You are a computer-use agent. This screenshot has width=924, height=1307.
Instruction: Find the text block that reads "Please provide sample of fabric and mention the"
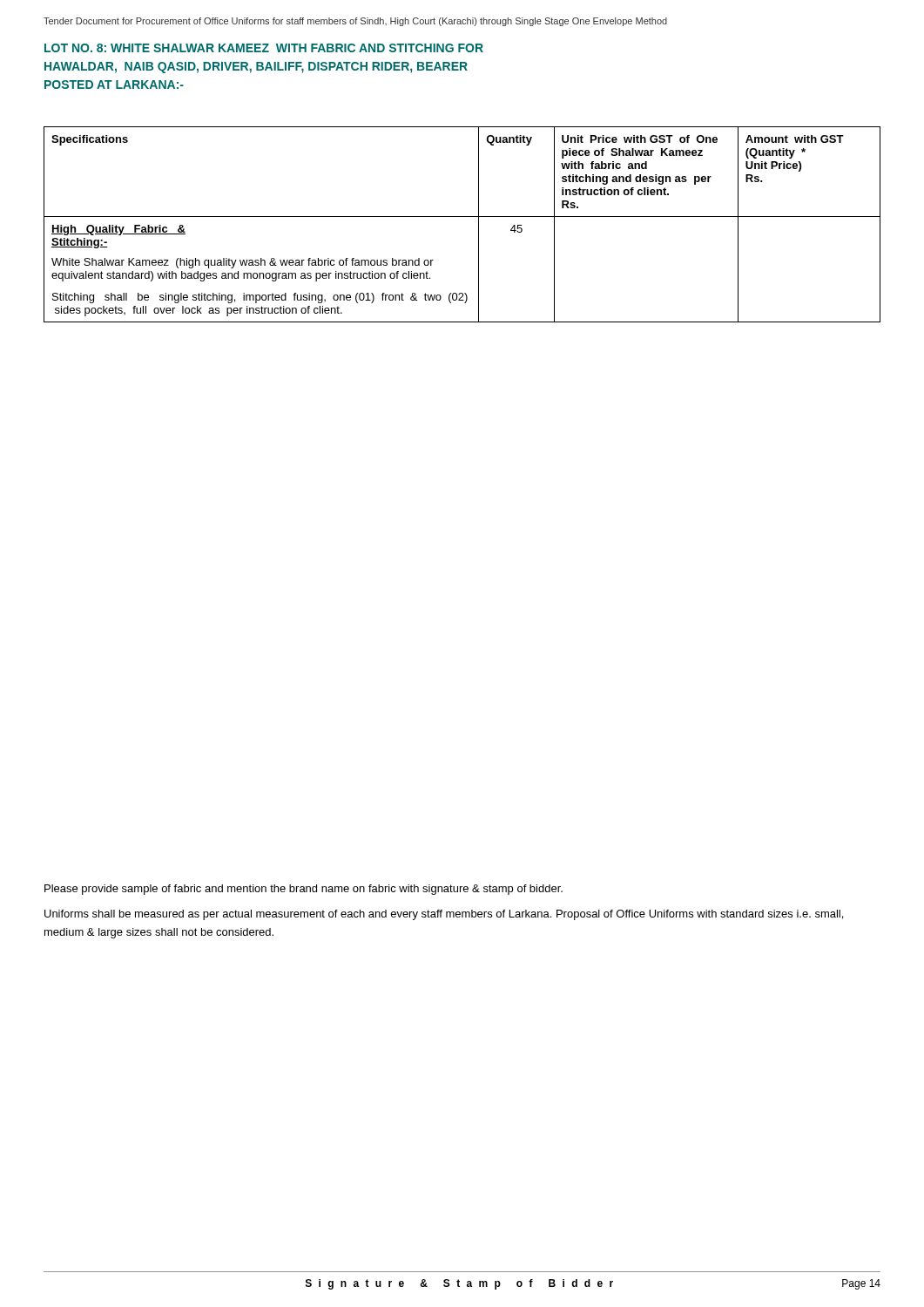(x=462, y=911)
